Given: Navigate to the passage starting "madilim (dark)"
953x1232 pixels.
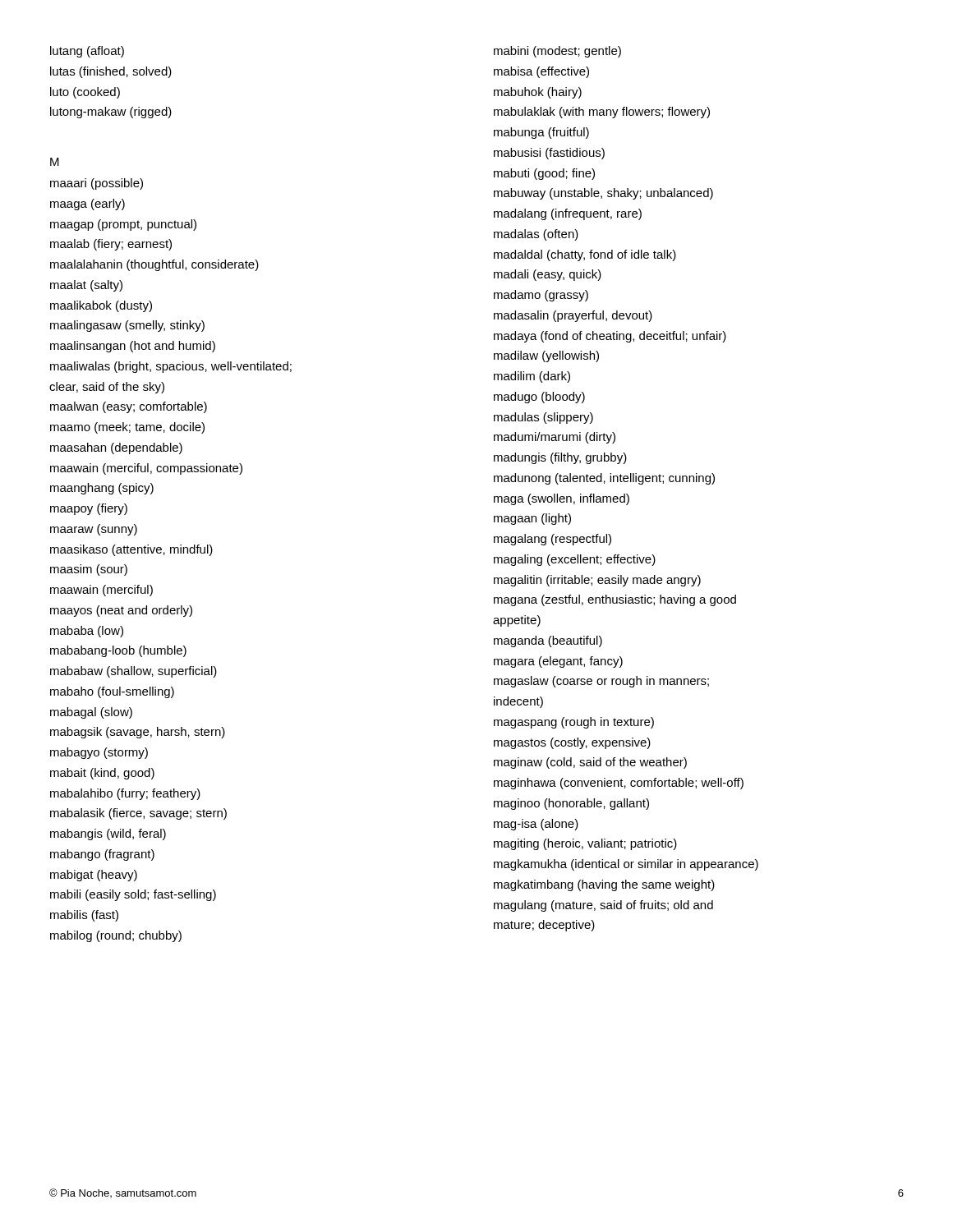Looking at the screenshot, I should 532,376.
